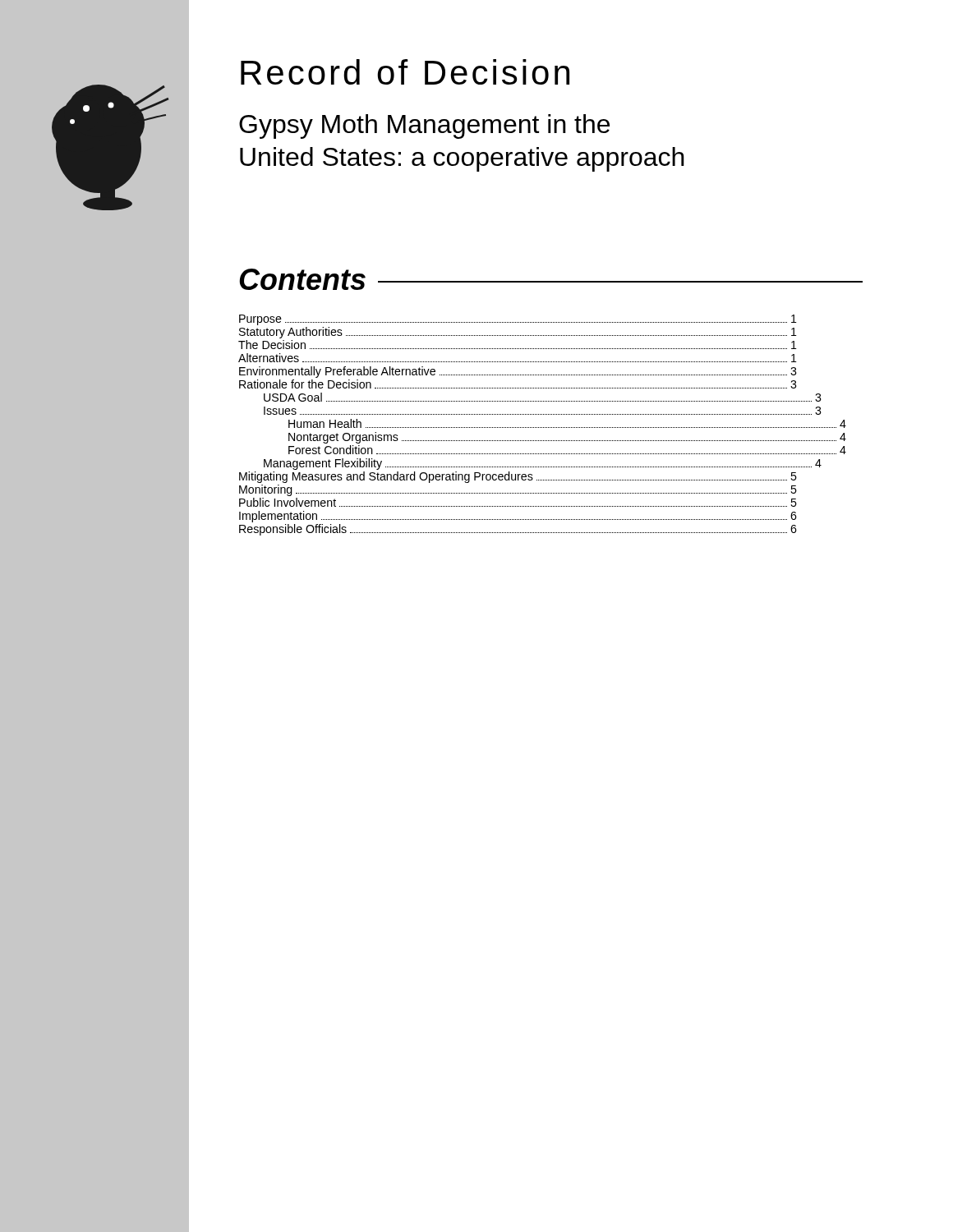This screenshot has height=1232, width=953.
Task: Click on the title that reads "Record of Decision Gypsy Moth Management in"
Action: pyautogui.click(x=563, y=113)
